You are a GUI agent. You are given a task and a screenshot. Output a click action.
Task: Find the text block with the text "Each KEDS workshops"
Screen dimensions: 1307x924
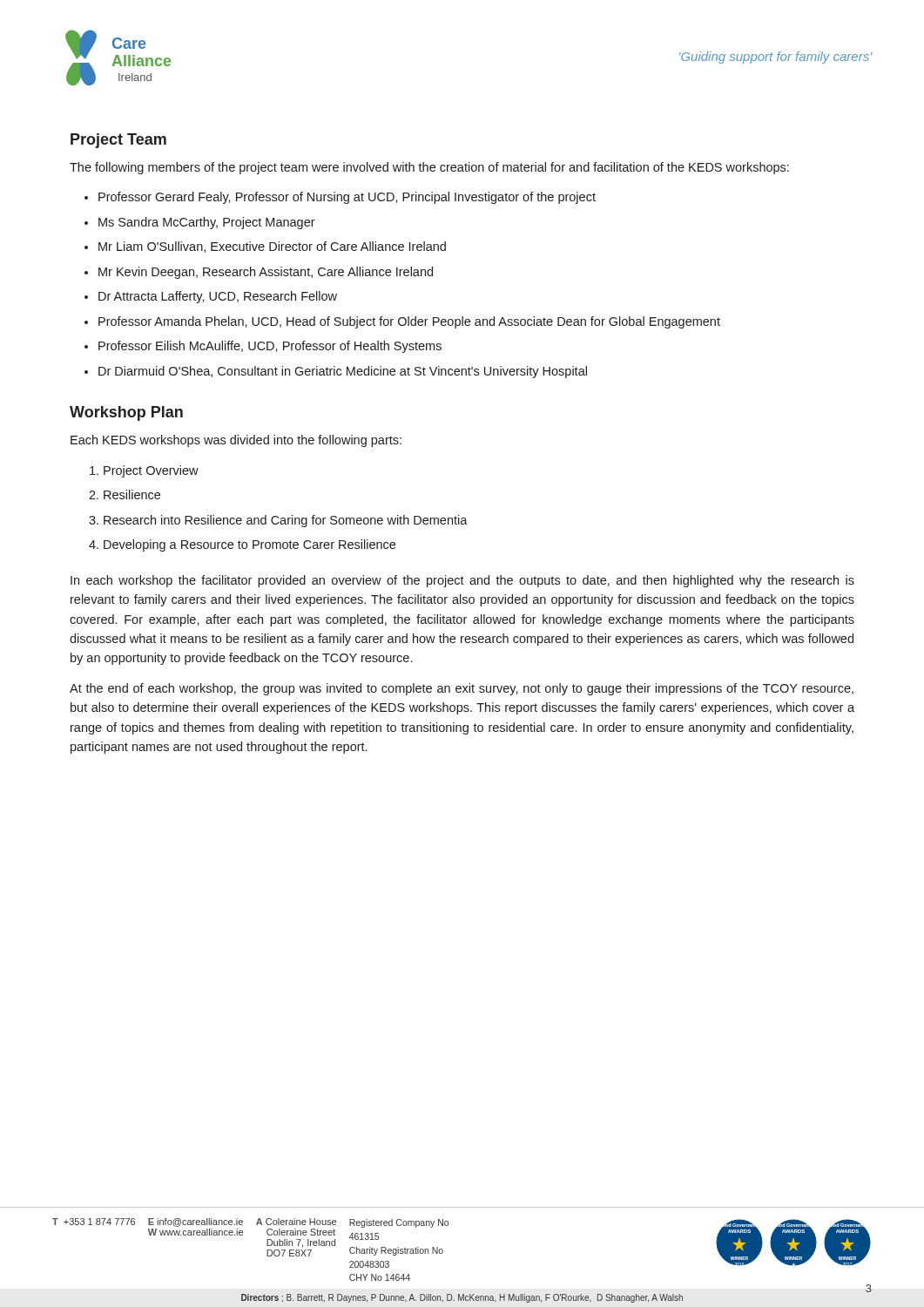[236, 440]
